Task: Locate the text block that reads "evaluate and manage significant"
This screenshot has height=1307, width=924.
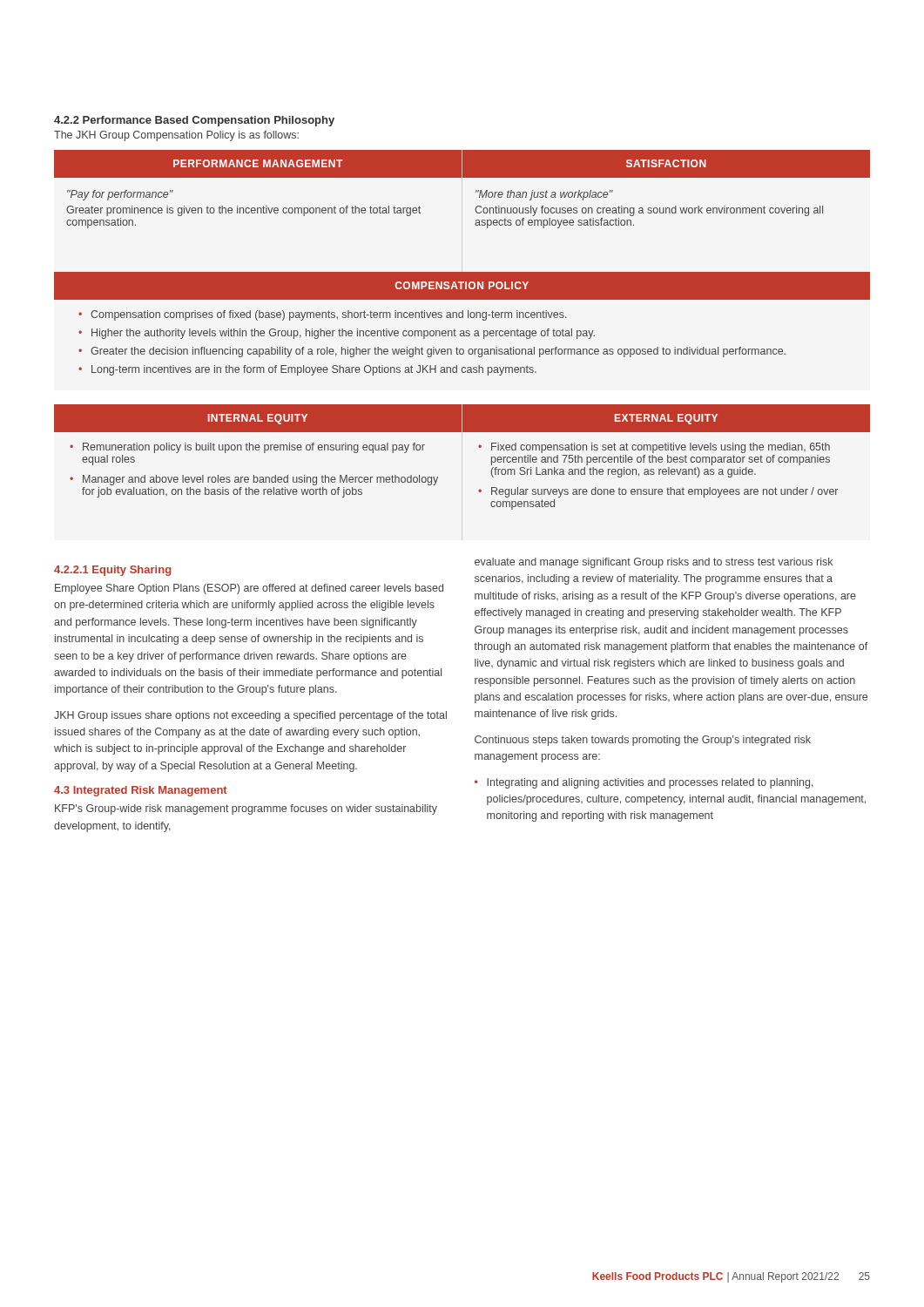Action: click(x=671, y=638)
